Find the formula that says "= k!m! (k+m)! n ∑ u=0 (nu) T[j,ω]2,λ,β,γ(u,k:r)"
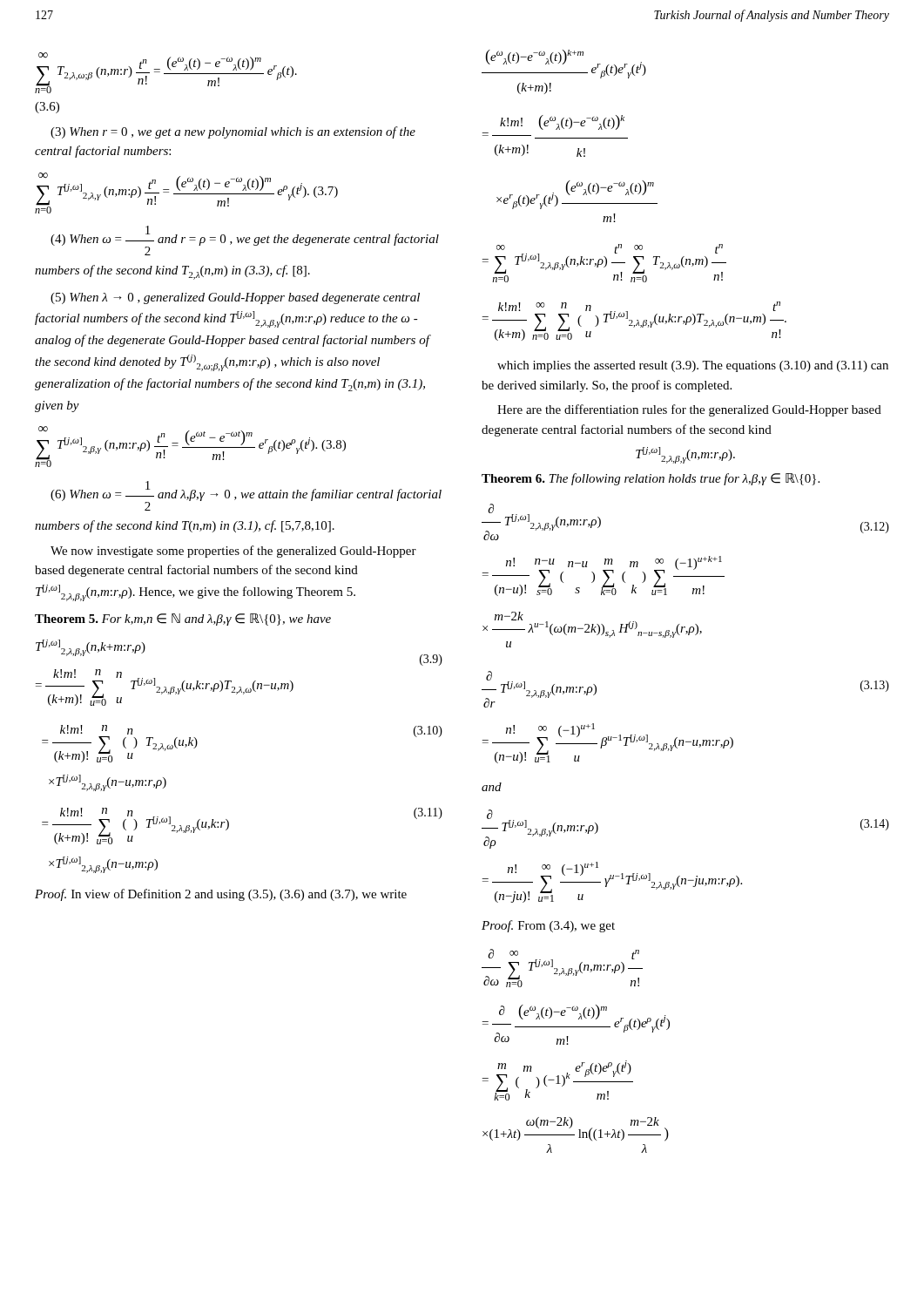Screen dimensions: 1307x924 239,838
